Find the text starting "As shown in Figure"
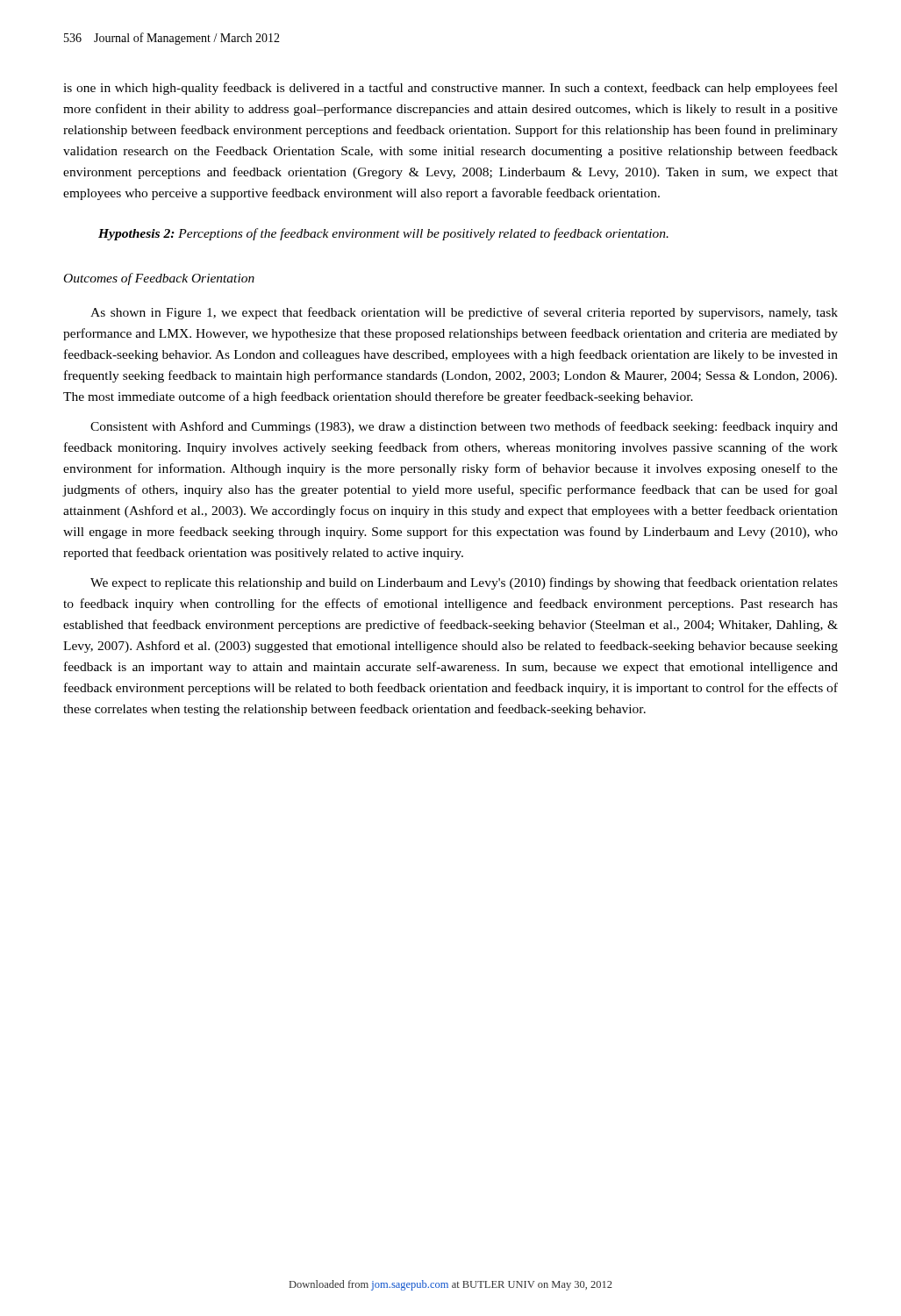This screenshot has width=901, height=1316. click(x=450, y=355)
